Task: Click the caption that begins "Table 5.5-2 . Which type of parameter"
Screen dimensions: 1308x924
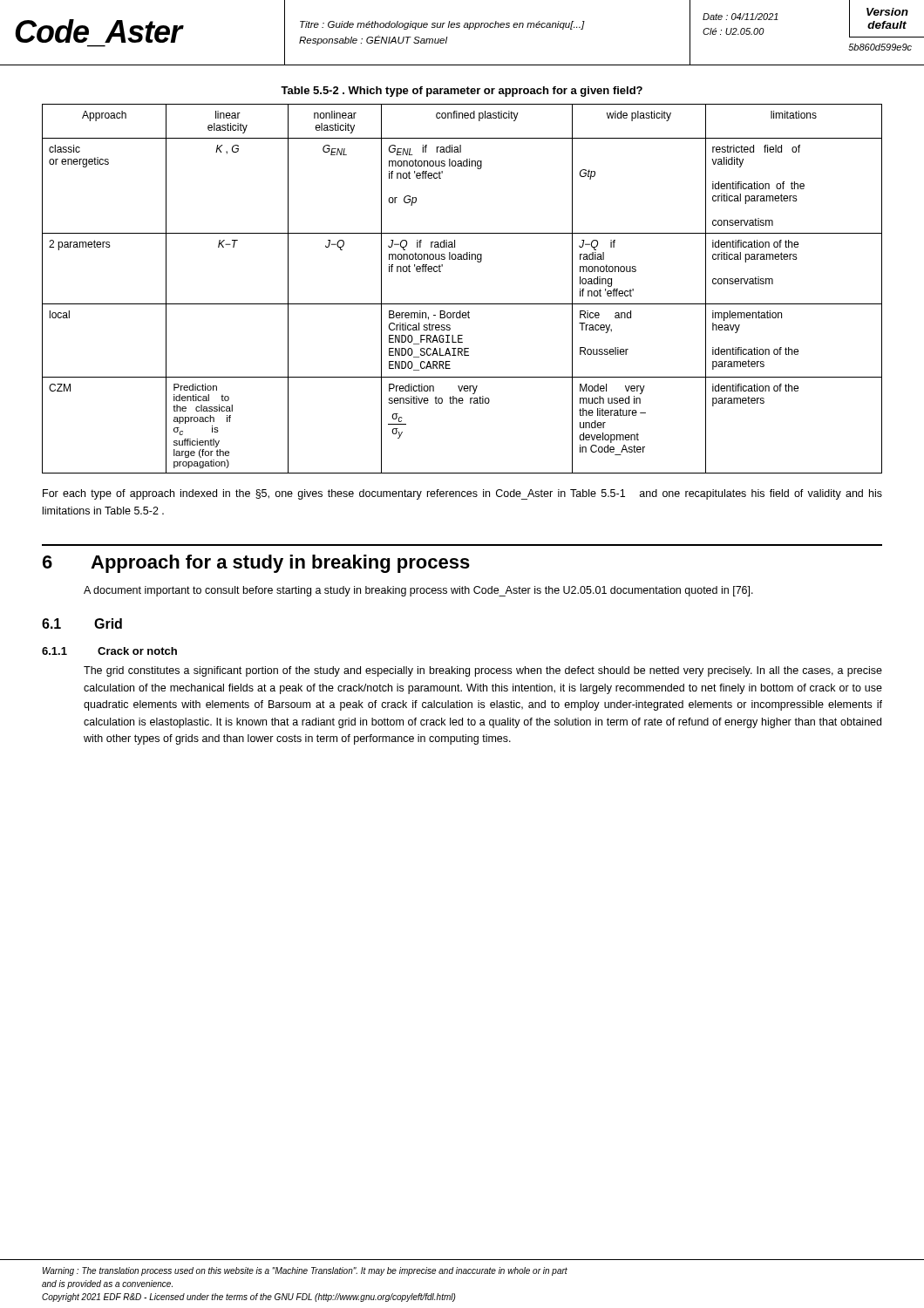Action: (x=462, y=90)
